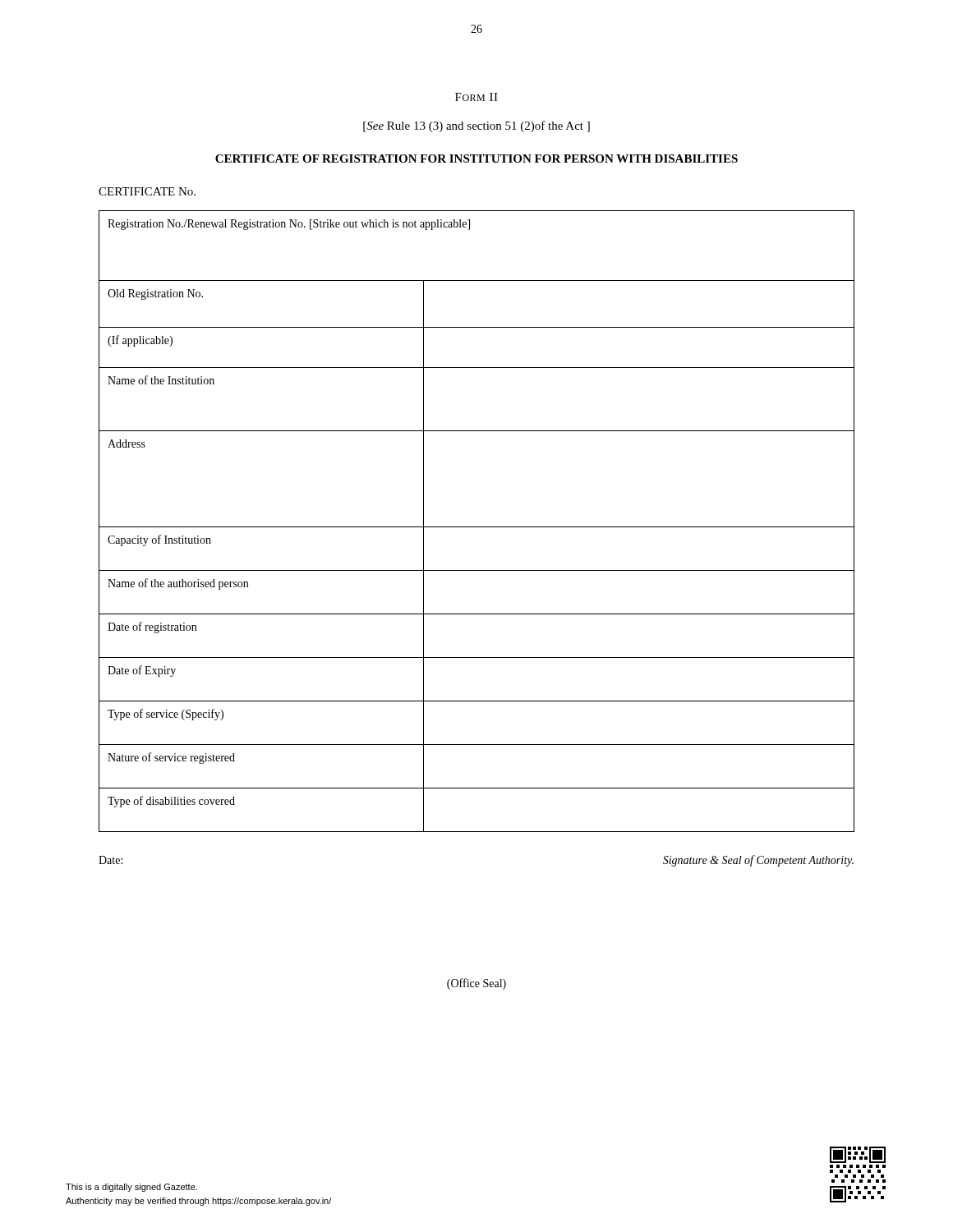Navigate to the block starting "Signature & Seal of Competent Authority."

click(759, 860)
